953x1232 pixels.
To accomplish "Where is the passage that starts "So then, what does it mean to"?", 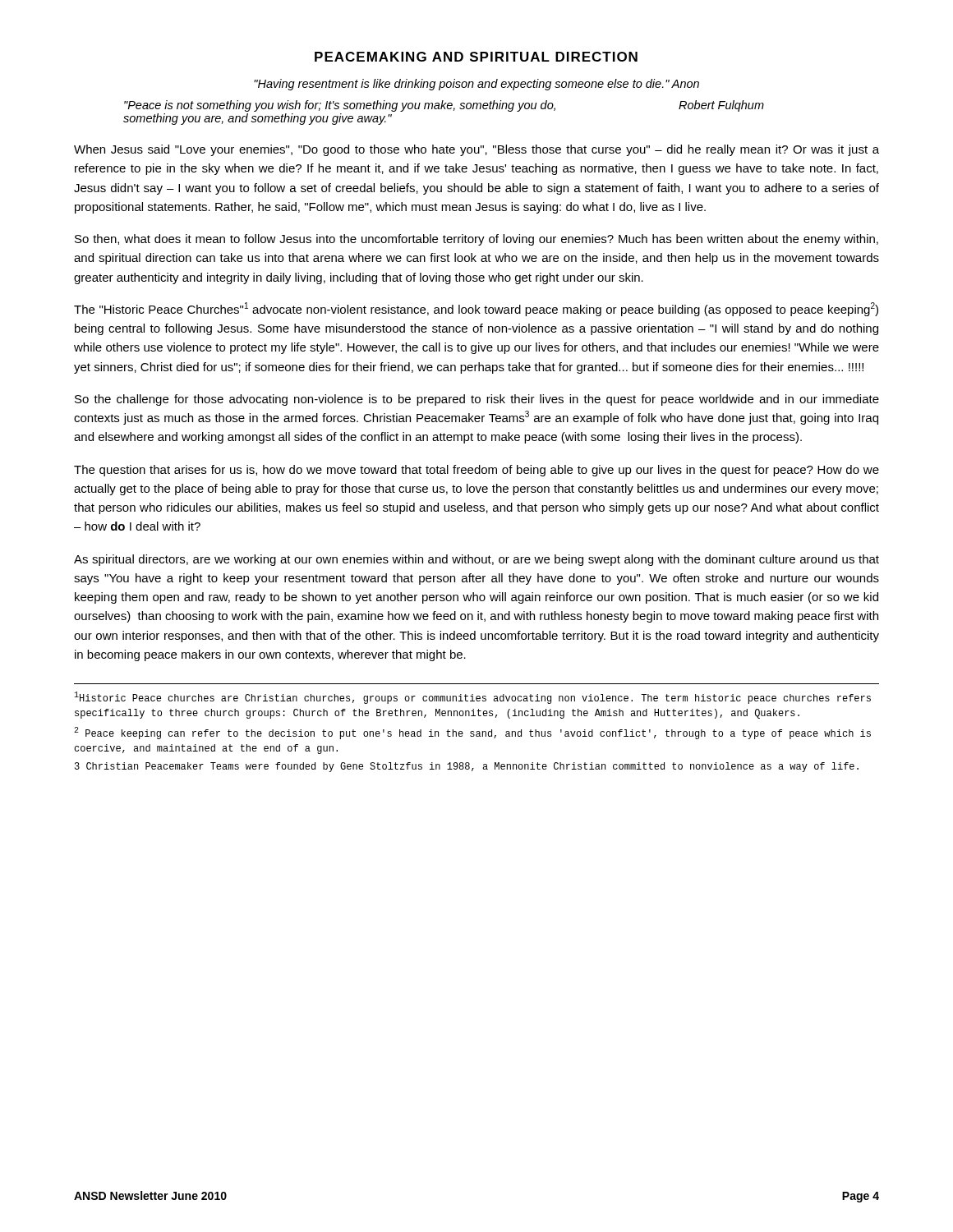I will pos(476,258).
